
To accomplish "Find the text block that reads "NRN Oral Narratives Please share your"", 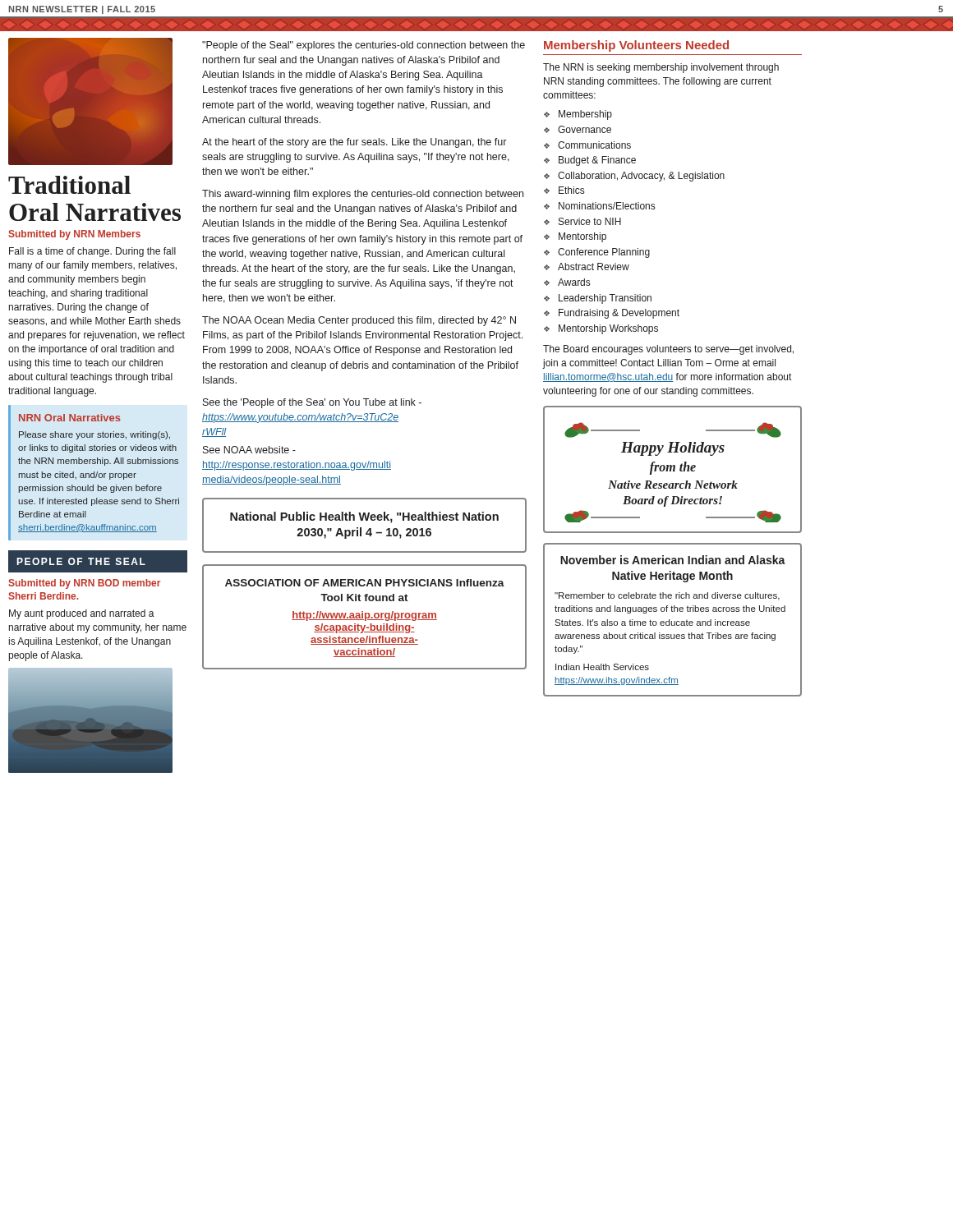I will [x=99, y=473].
